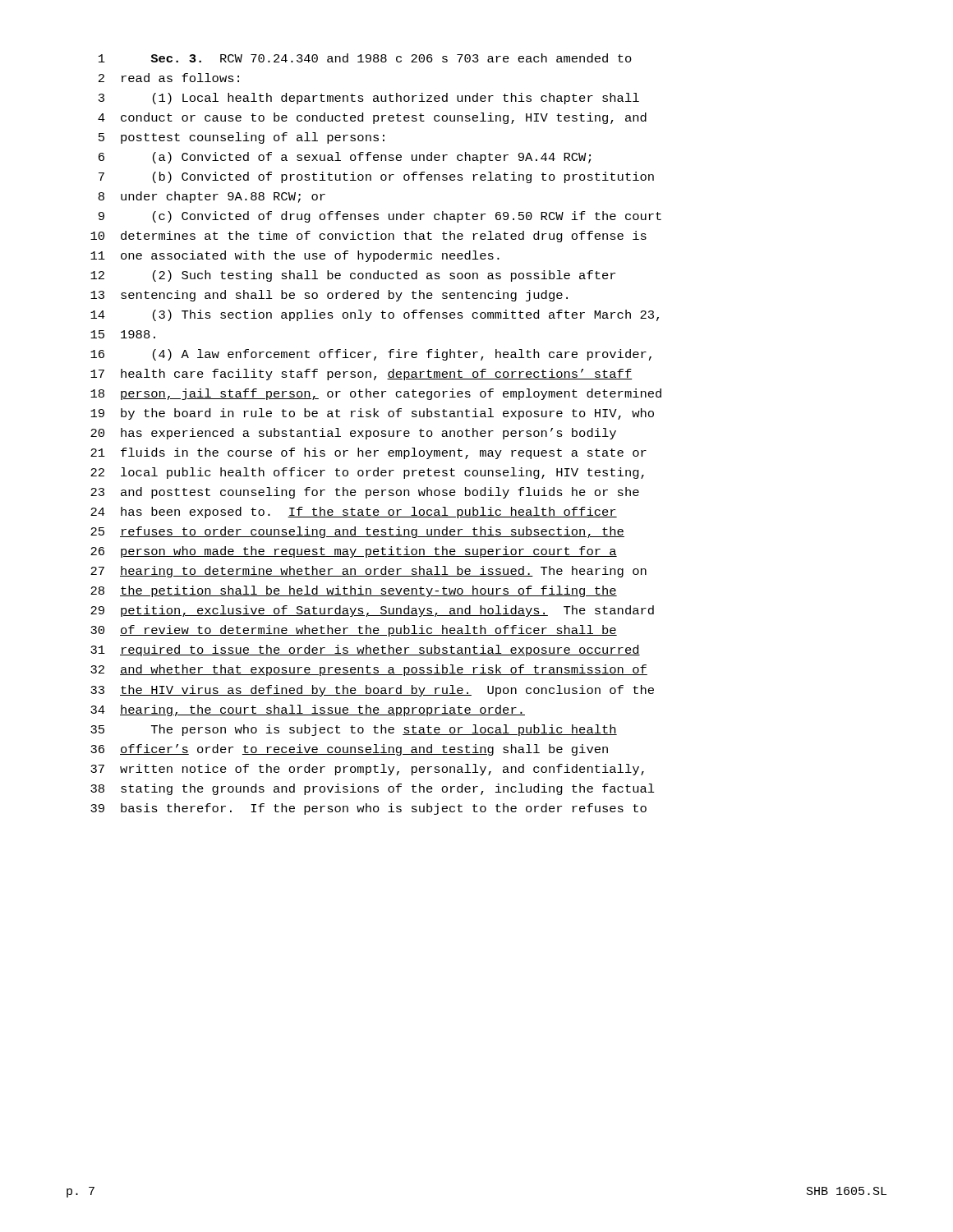Select the list item containing "3 (1) Local health departments"
The height and width of the screenshot is (1232, 953).
pyautogui.click(x=476, y=99)
